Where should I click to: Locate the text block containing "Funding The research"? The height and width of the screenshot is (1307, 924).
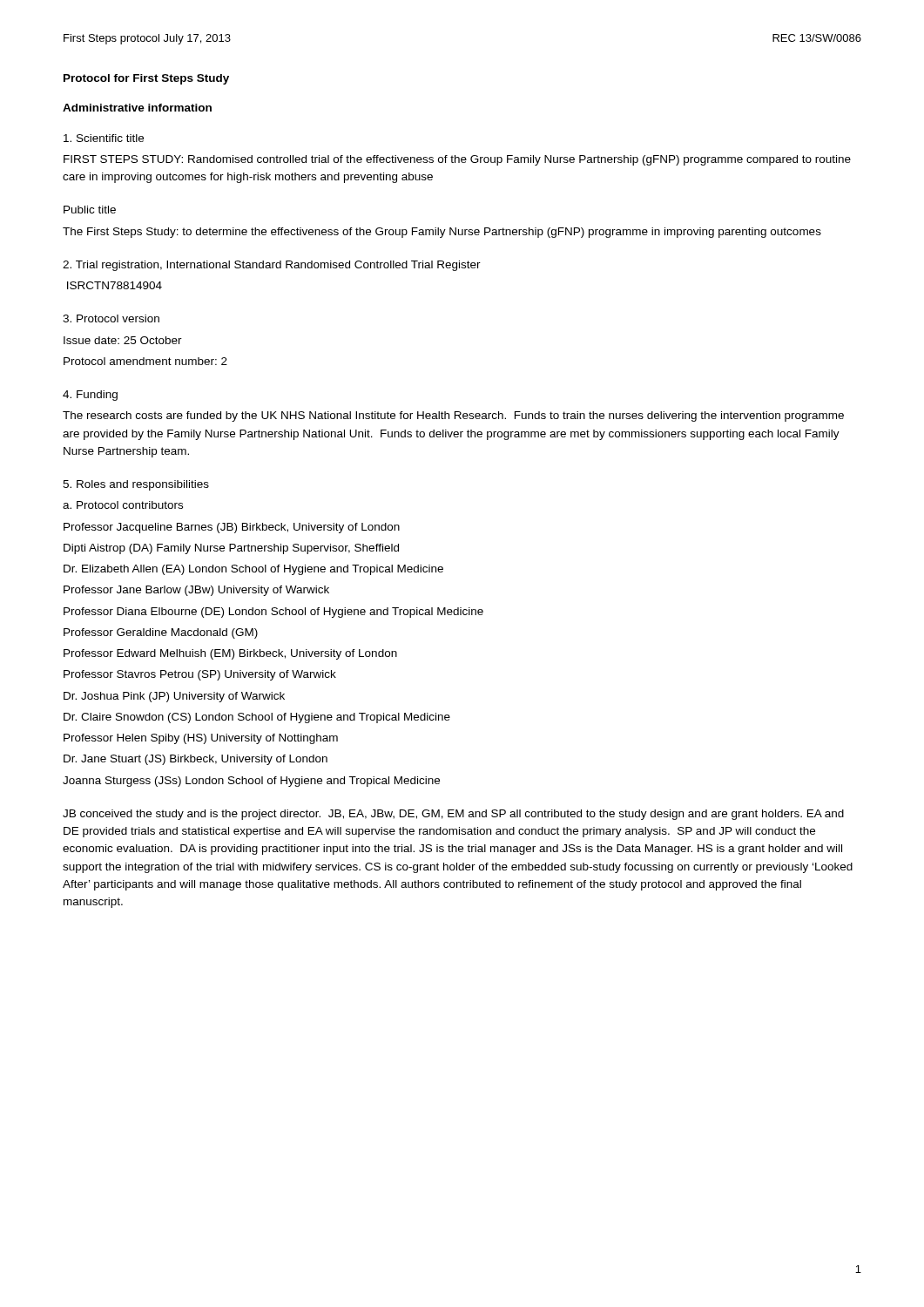(462, 423)
